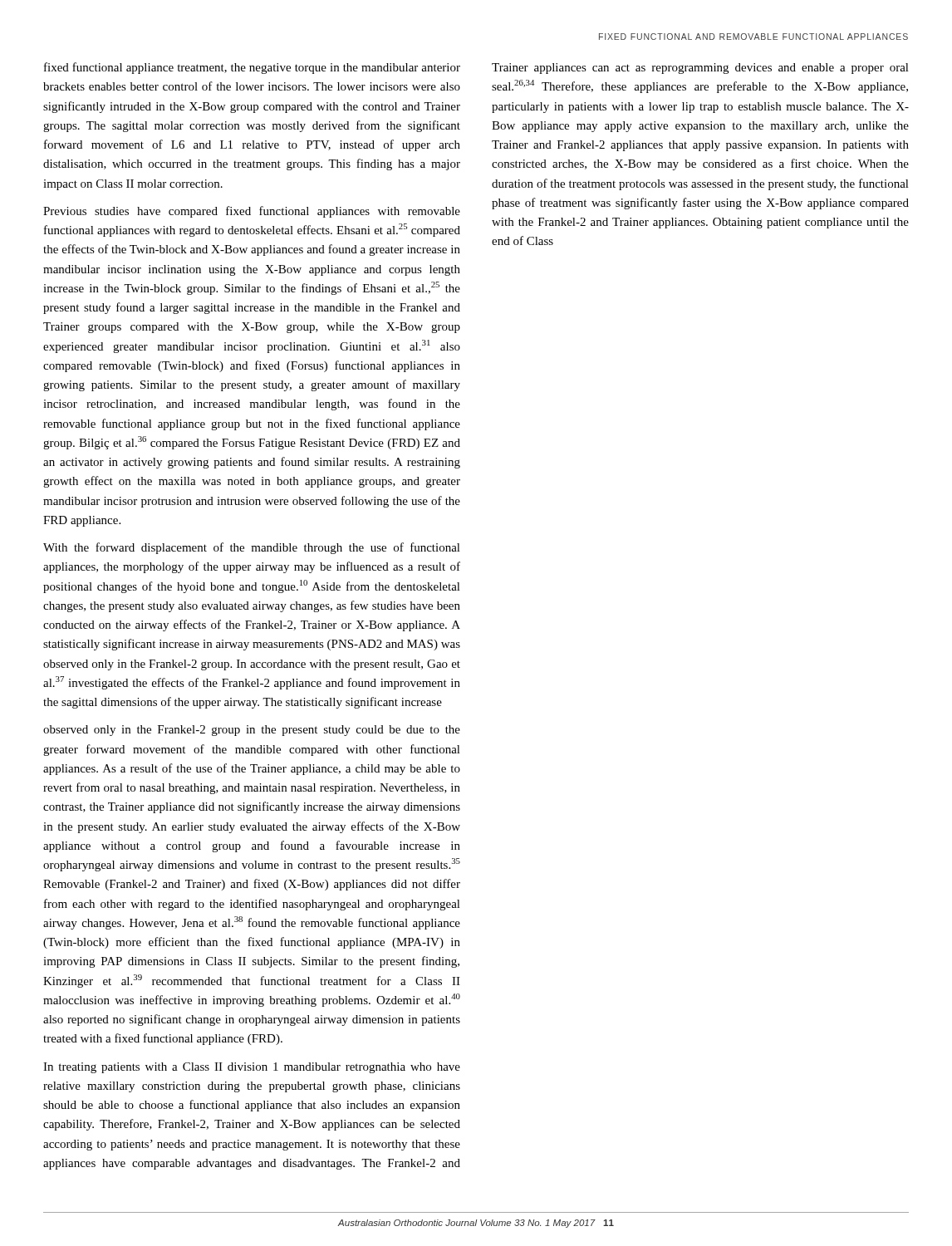
Task: Locate the block of text that opens with "In treating patients with a Class II division"
Action: tap(253, 67)
